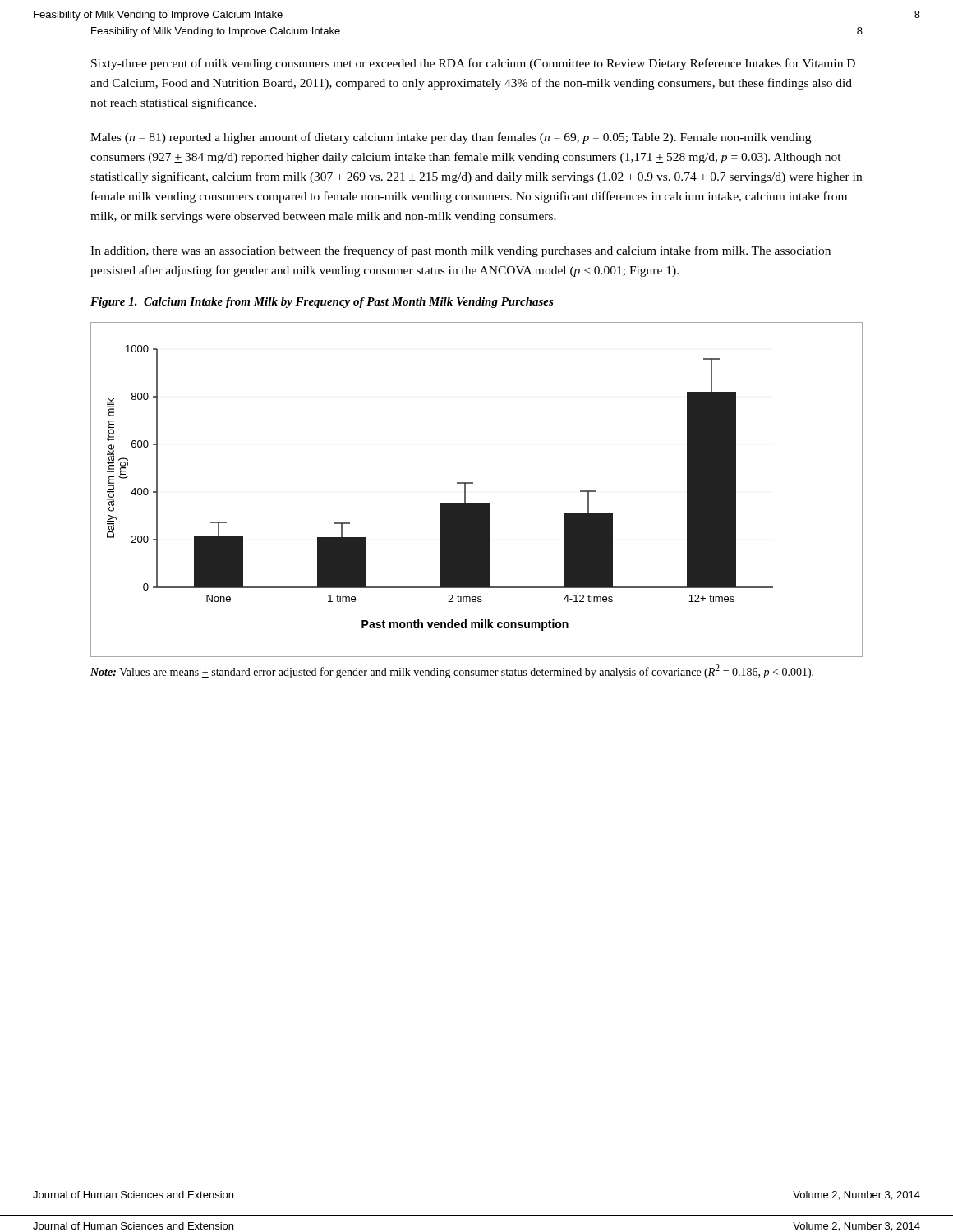Click the passage that begins "Sixty-three percent of milk"

tap(473, 83)
